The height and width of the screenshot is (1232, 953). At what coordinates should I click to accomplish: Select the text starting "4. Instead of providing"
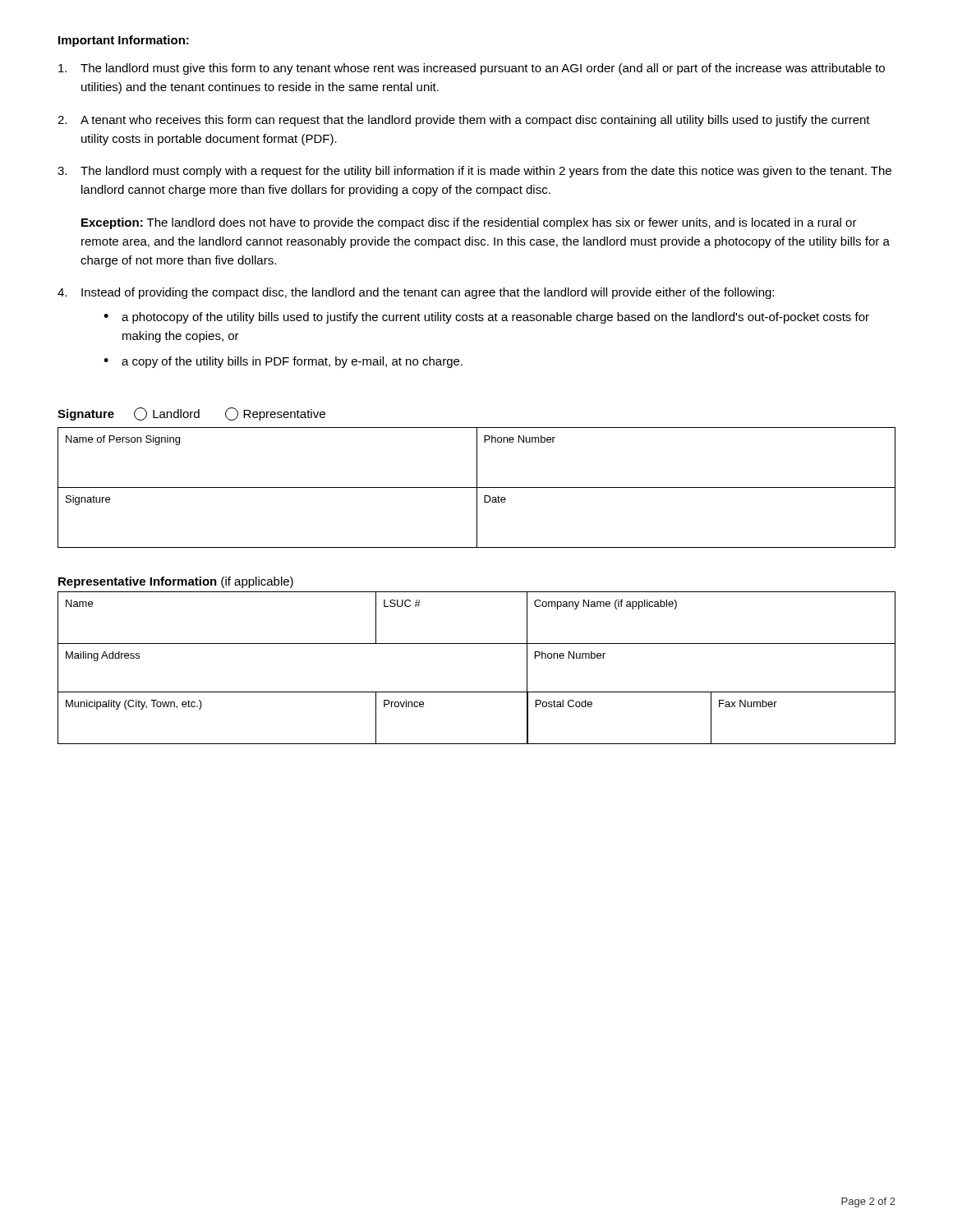click(x=476, y=330)
